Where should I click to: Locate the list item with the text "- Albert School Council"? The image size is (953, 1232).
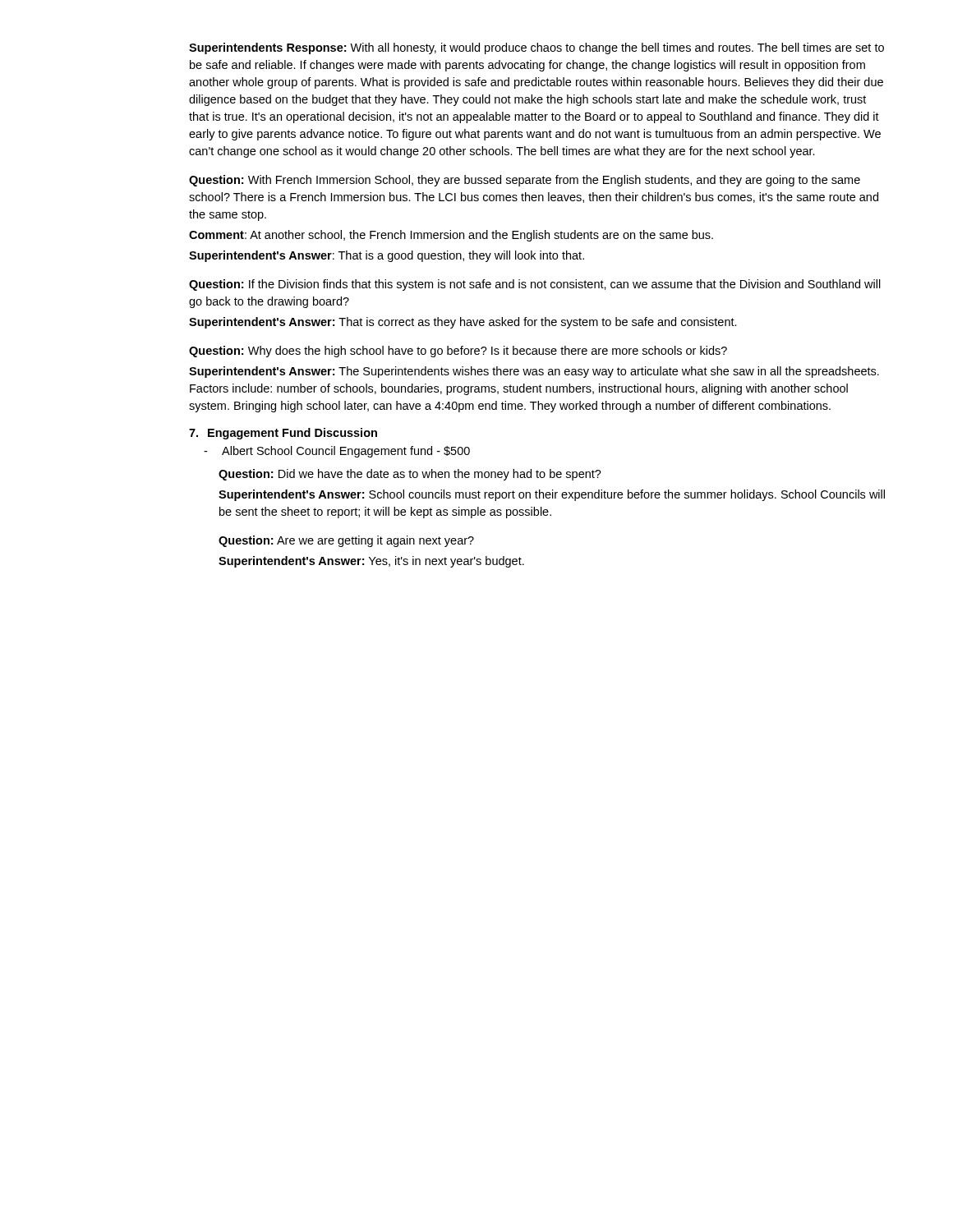coord(337,451)
